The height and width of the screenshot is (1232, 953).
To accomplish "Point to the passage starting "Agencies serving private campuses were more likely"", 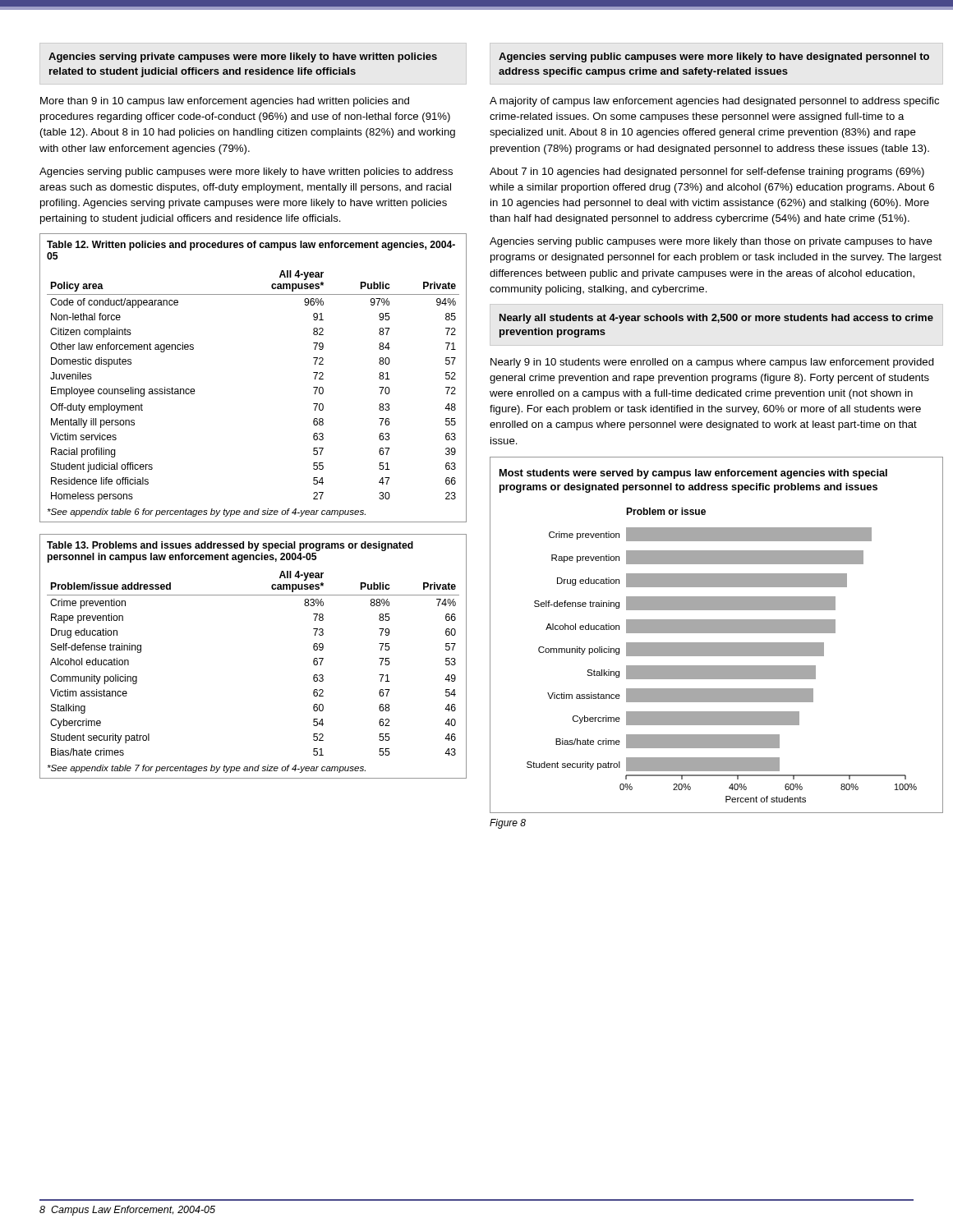I will point(243,64).
